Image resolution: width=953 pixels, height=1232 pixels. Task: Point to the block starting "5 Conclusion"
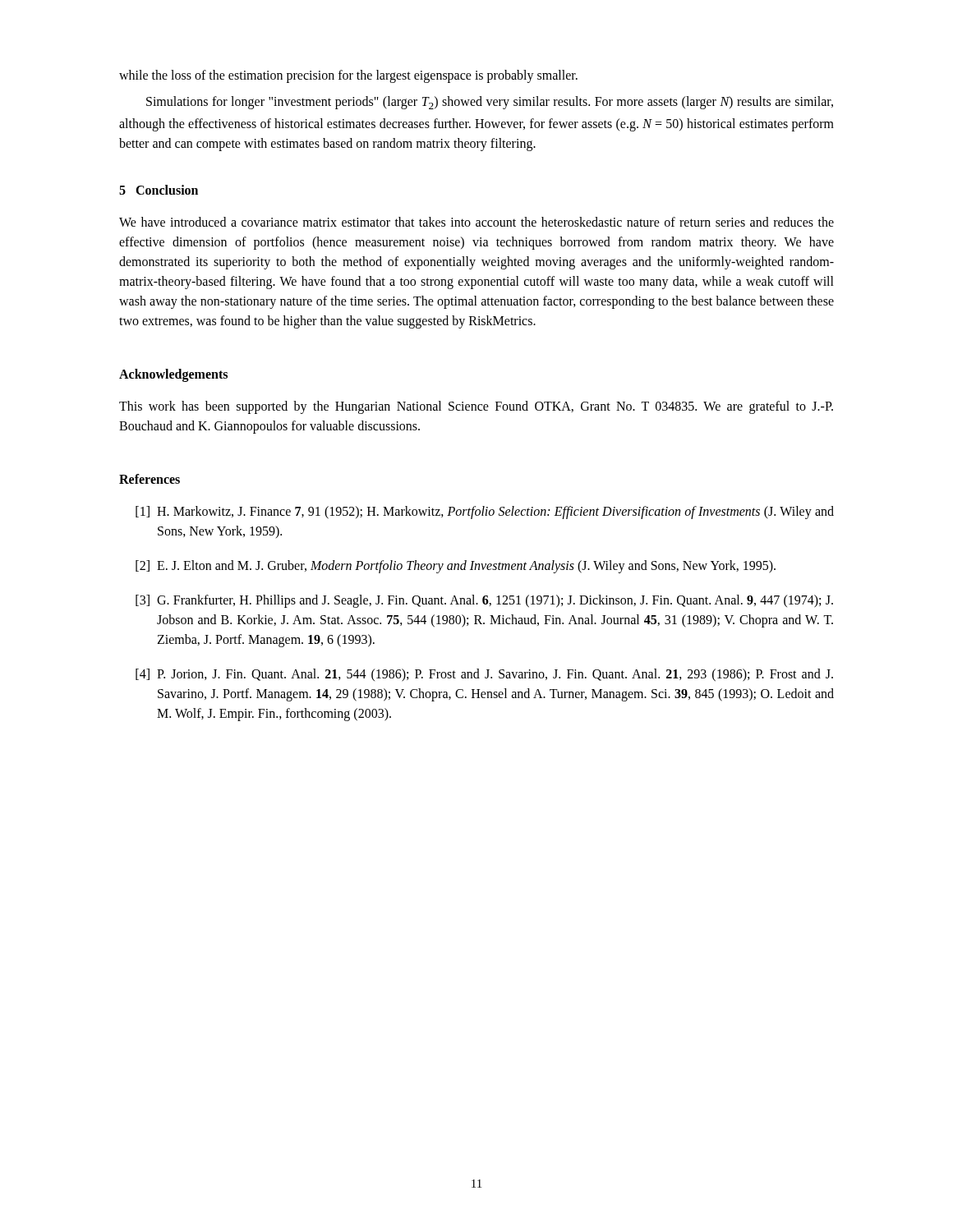tap(159, 190)
